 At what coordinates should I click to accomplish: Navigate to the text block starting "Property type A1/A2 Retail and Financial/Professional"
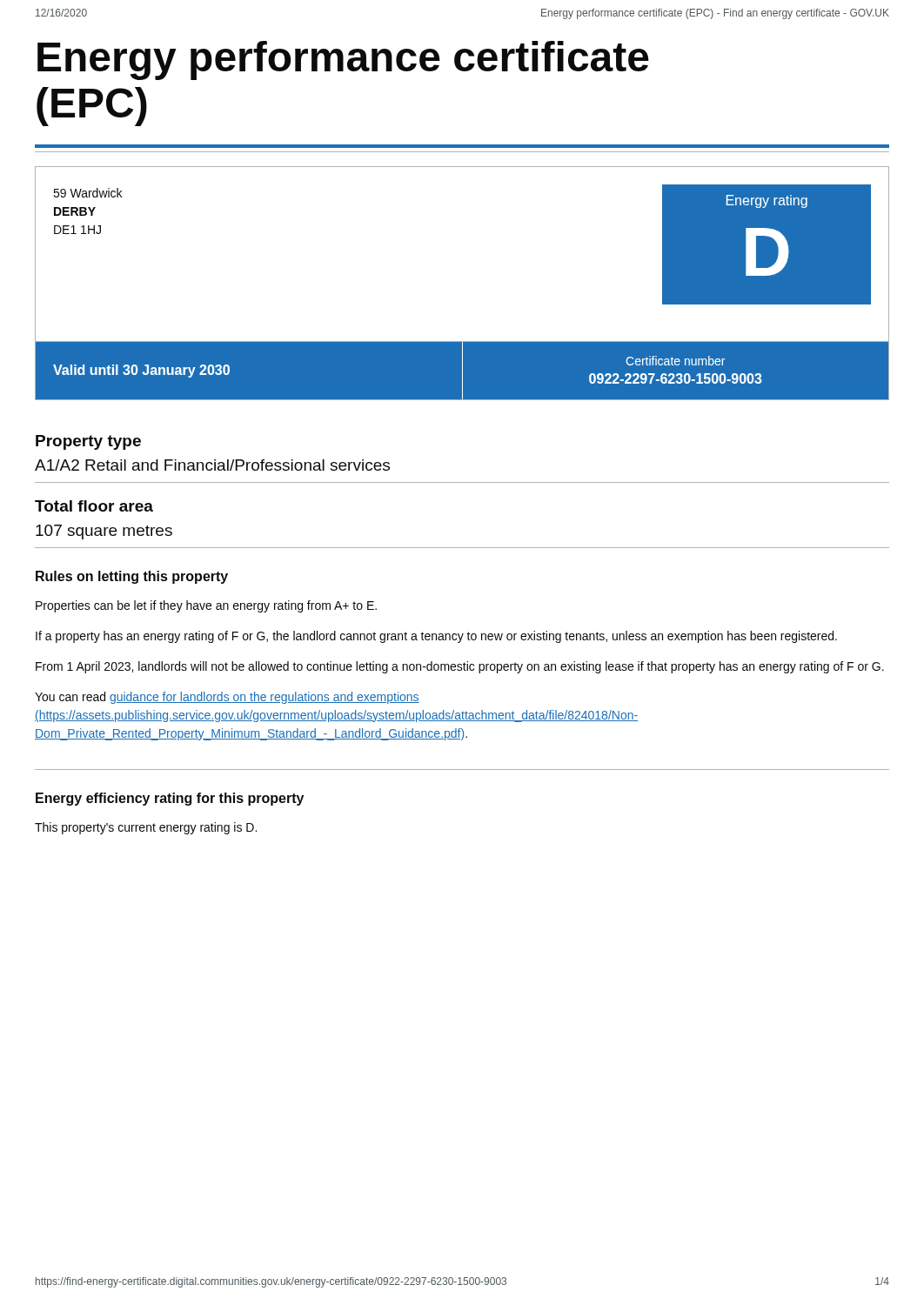pos(88,442)
